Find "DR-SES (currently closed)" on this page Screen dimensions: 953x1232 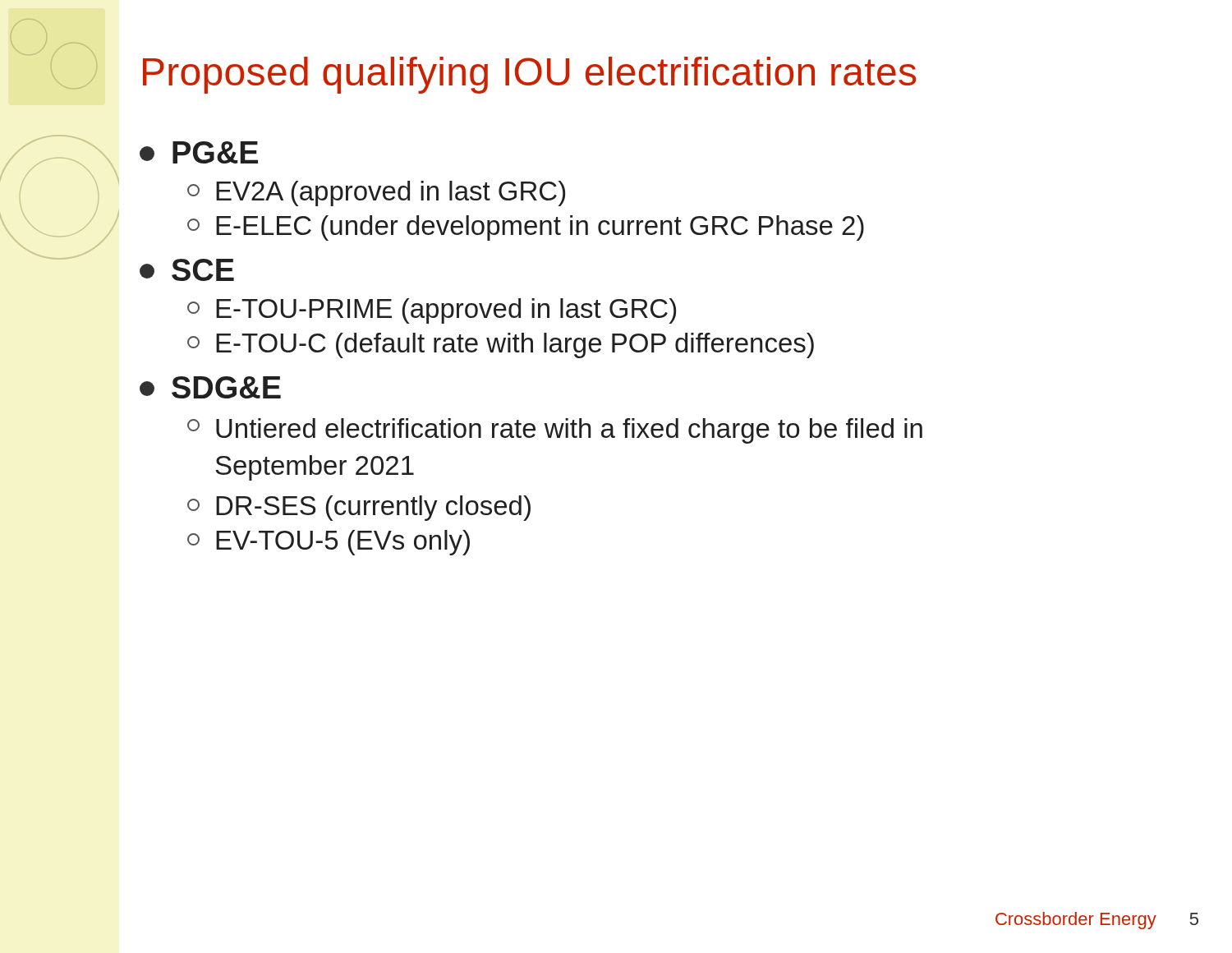[x=360, y=506]
